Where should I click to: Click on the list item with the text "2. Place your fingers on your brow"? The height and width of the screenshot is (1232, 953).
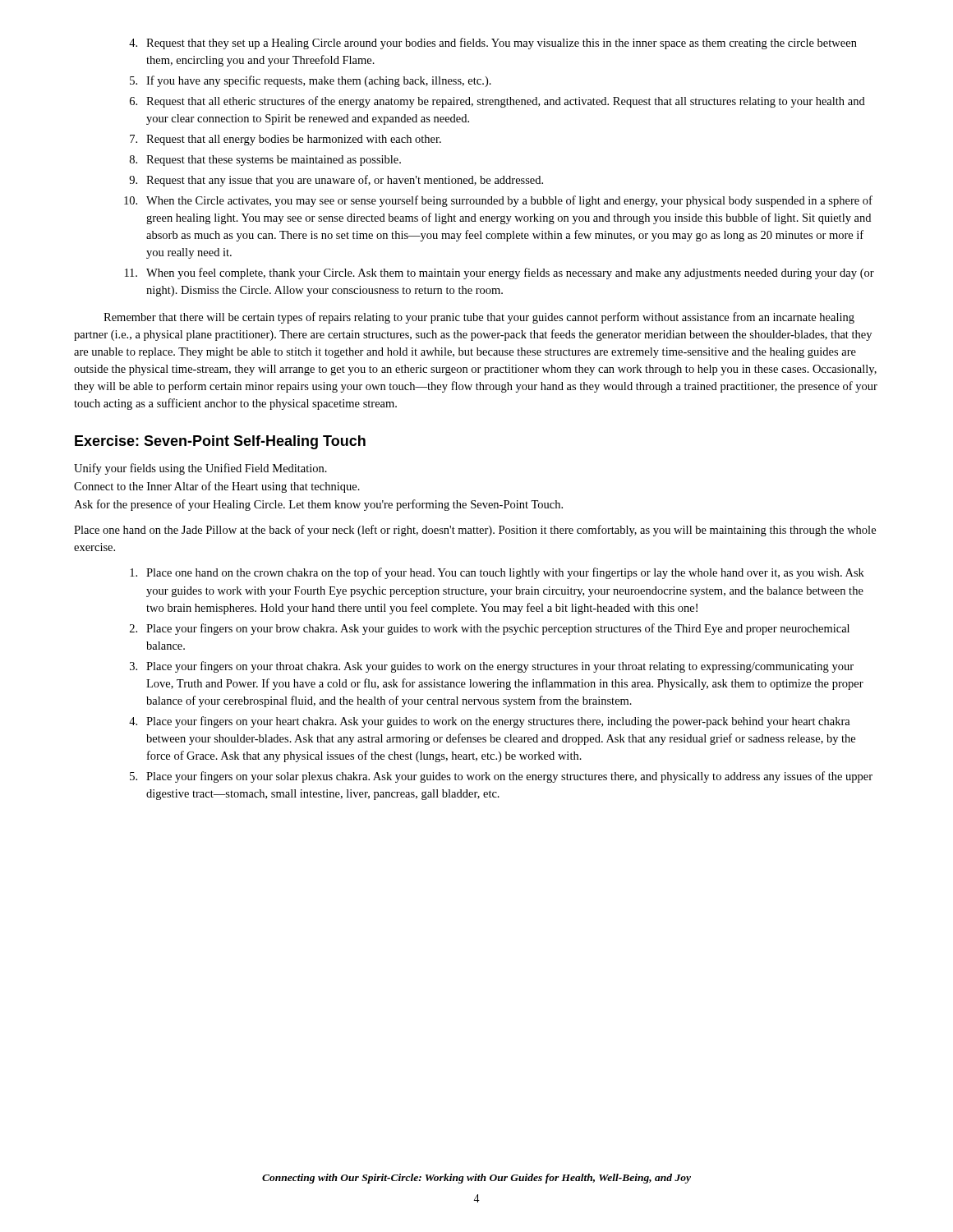[x=493, y=637]
